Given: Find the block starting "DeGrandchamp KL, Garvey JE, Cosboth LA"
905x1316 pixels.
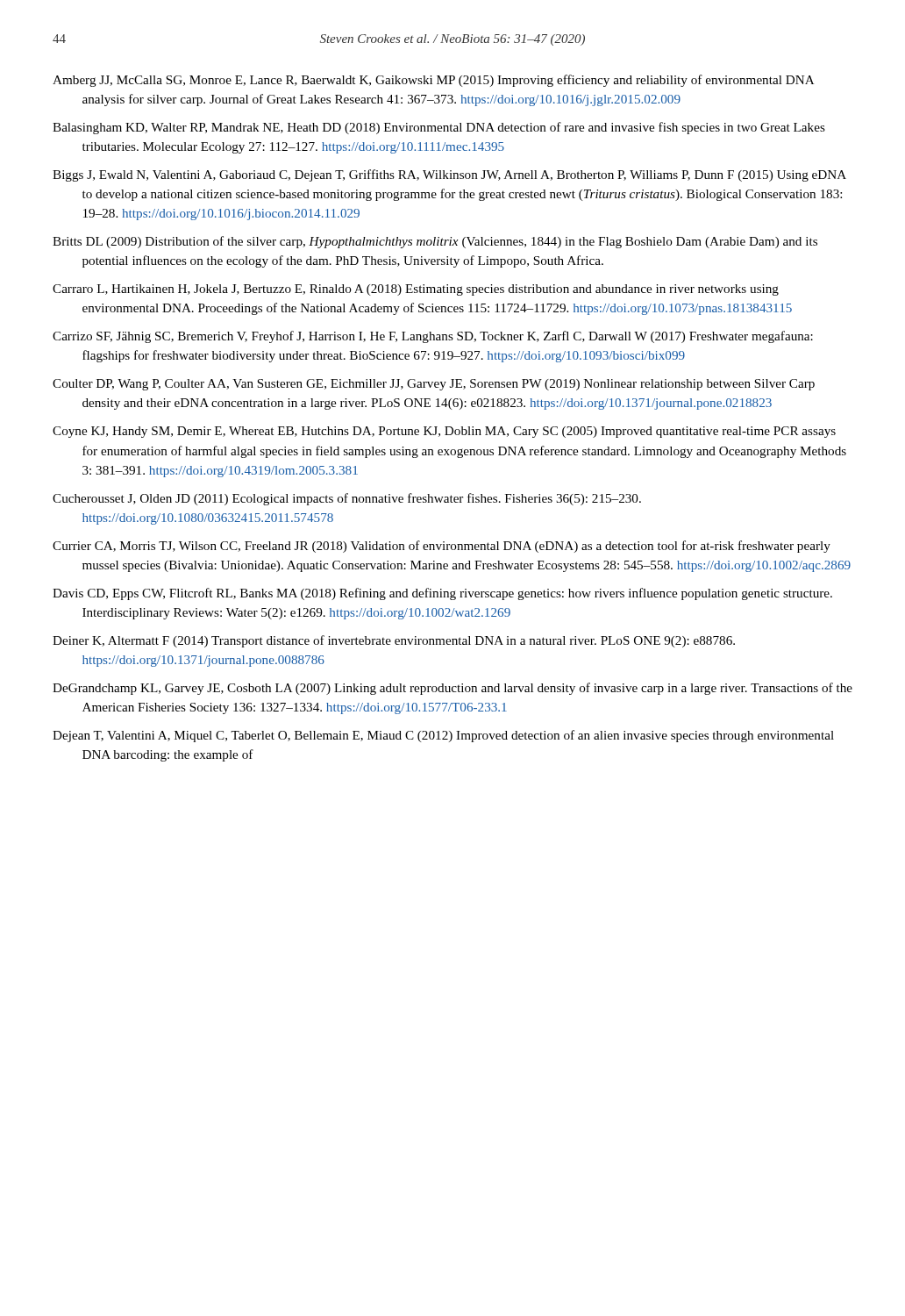Looking at the screenshot, I should tap(452, 697).
